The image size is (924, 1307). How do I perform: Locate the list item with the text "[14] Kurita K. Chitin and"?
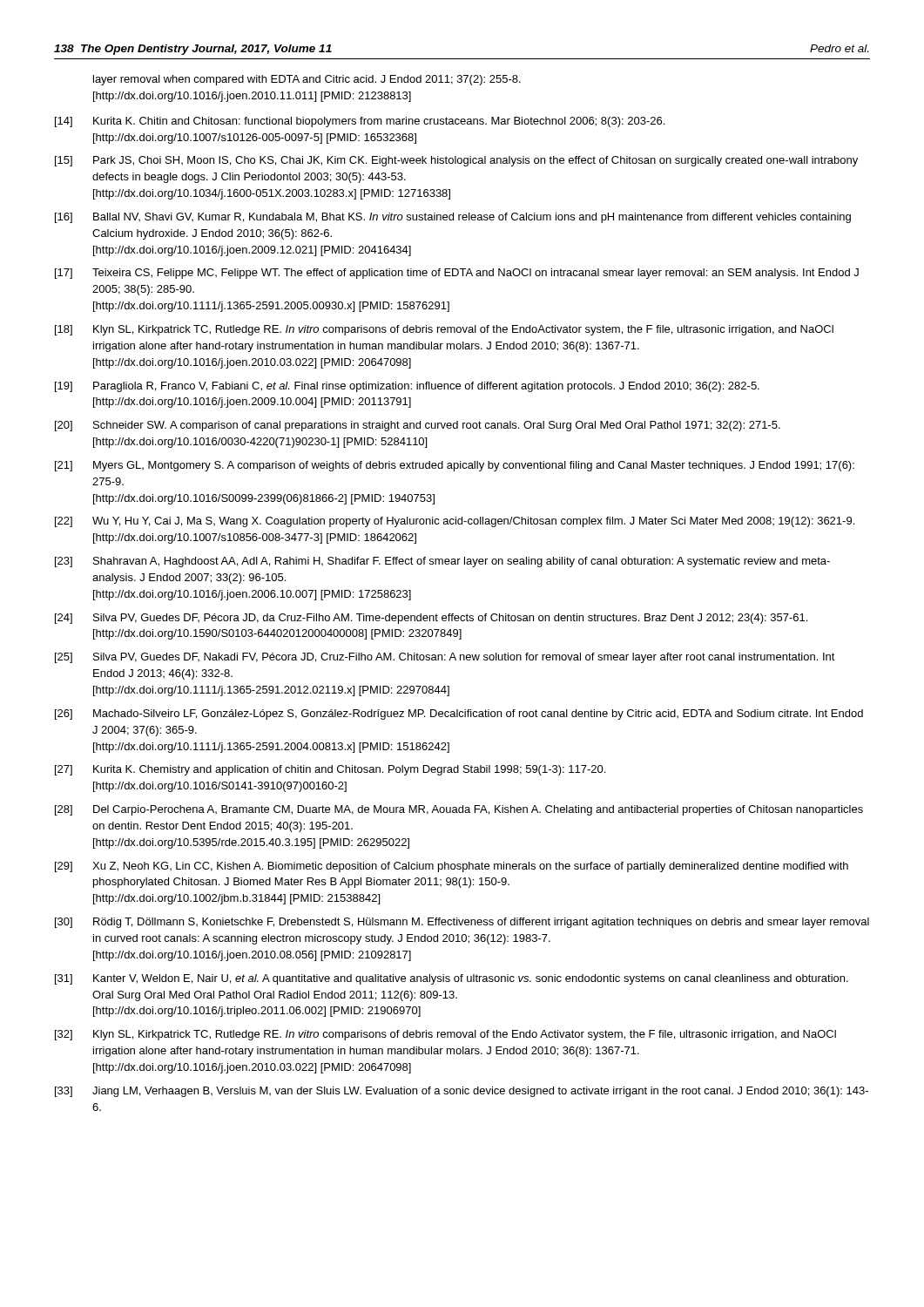pos(462,129)
